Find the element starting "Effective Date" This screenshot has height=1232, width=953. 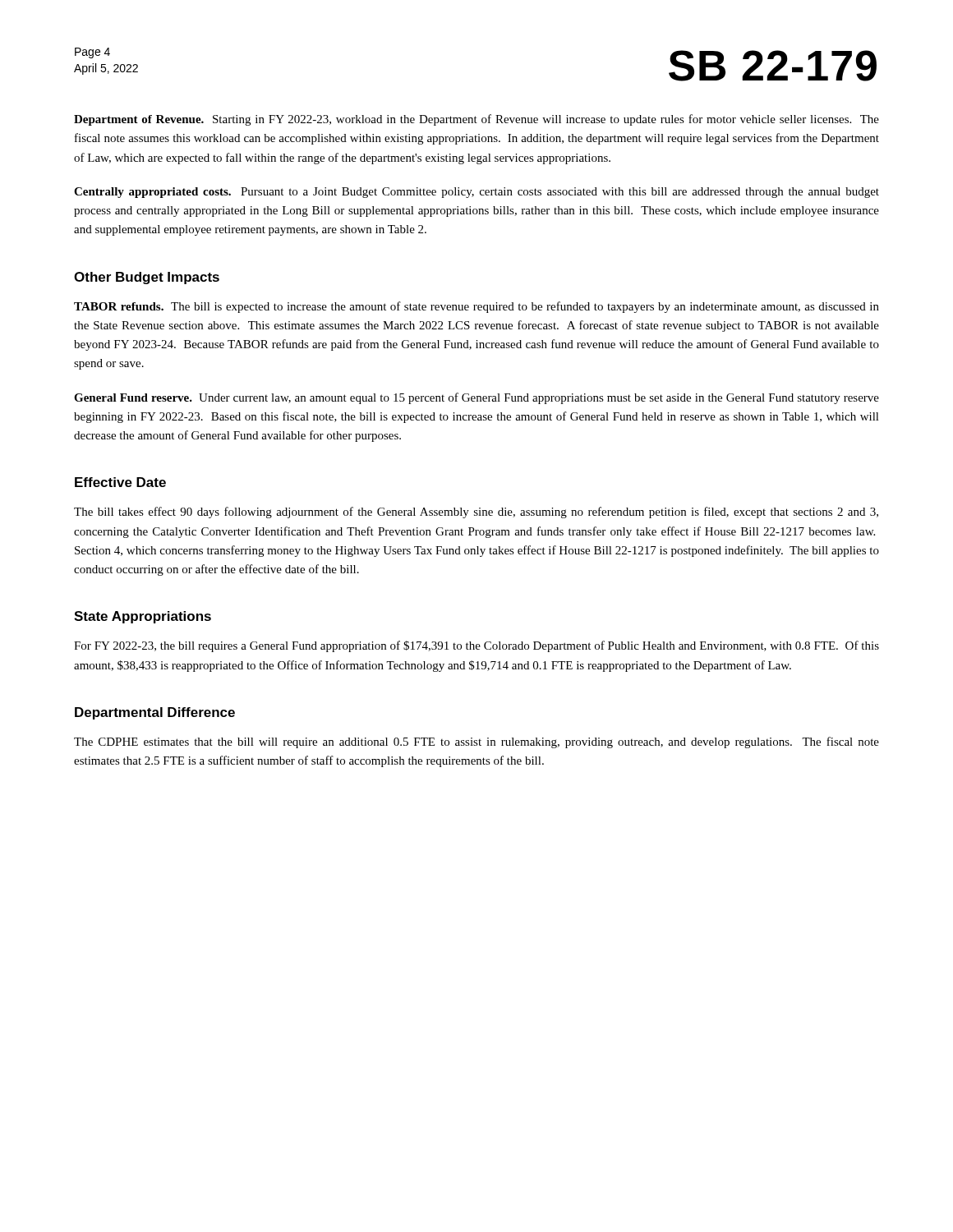pos(120,483)
